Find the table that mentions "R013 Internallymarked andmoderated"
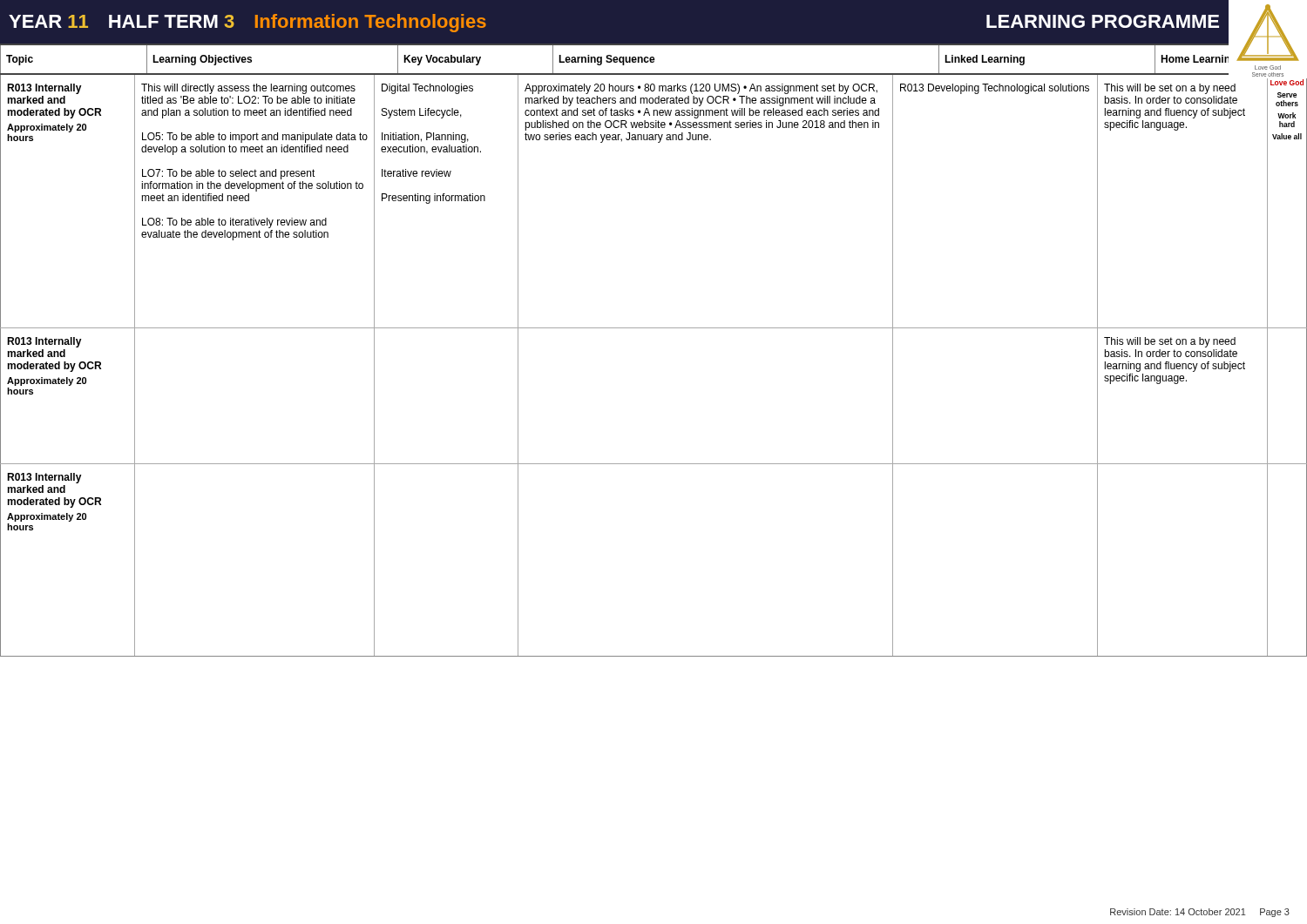1307x924 pixels. pos(654,366)
